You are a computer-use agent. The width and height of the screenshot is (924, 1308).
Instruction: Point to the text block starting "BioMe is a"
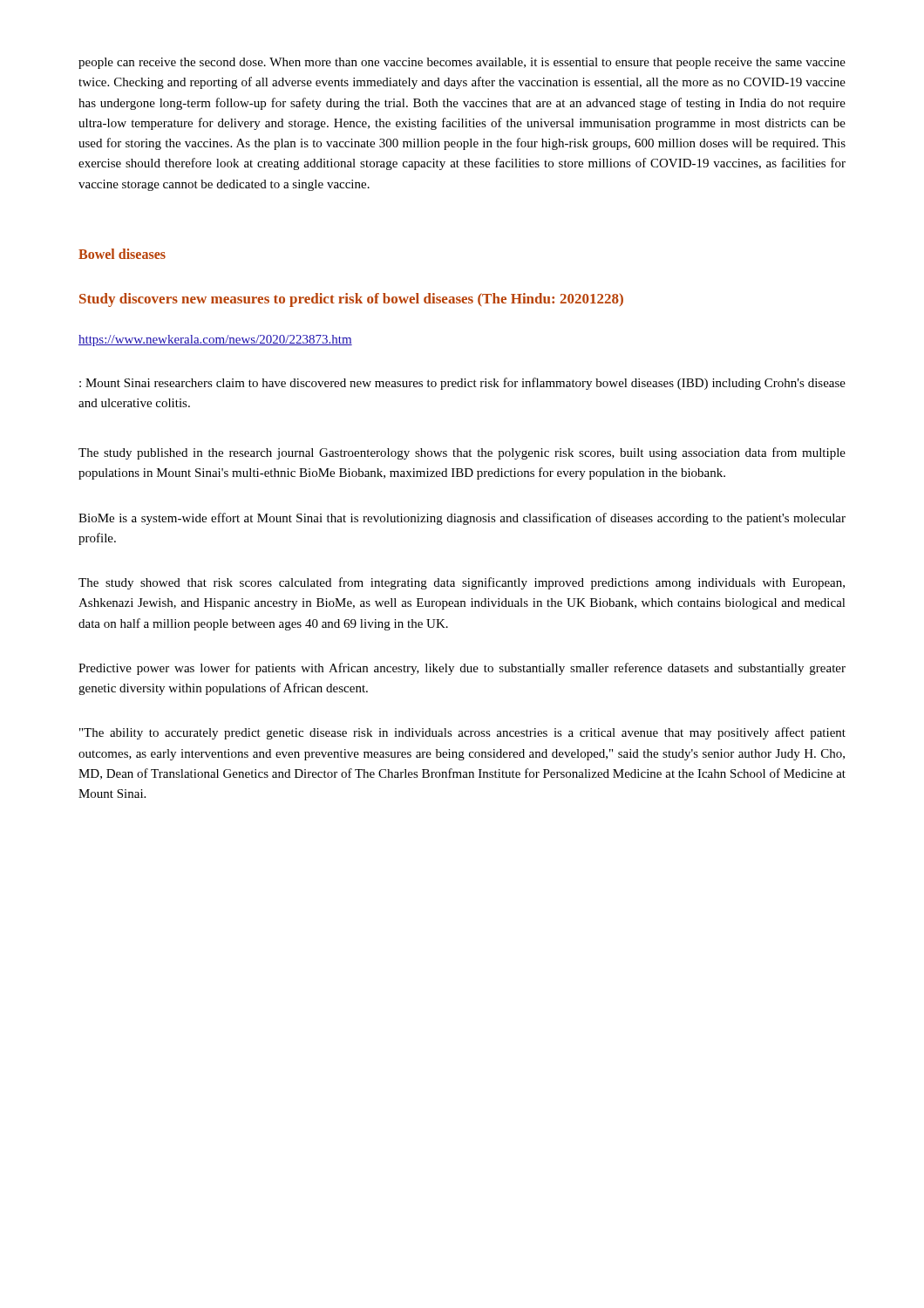point(462,528)
